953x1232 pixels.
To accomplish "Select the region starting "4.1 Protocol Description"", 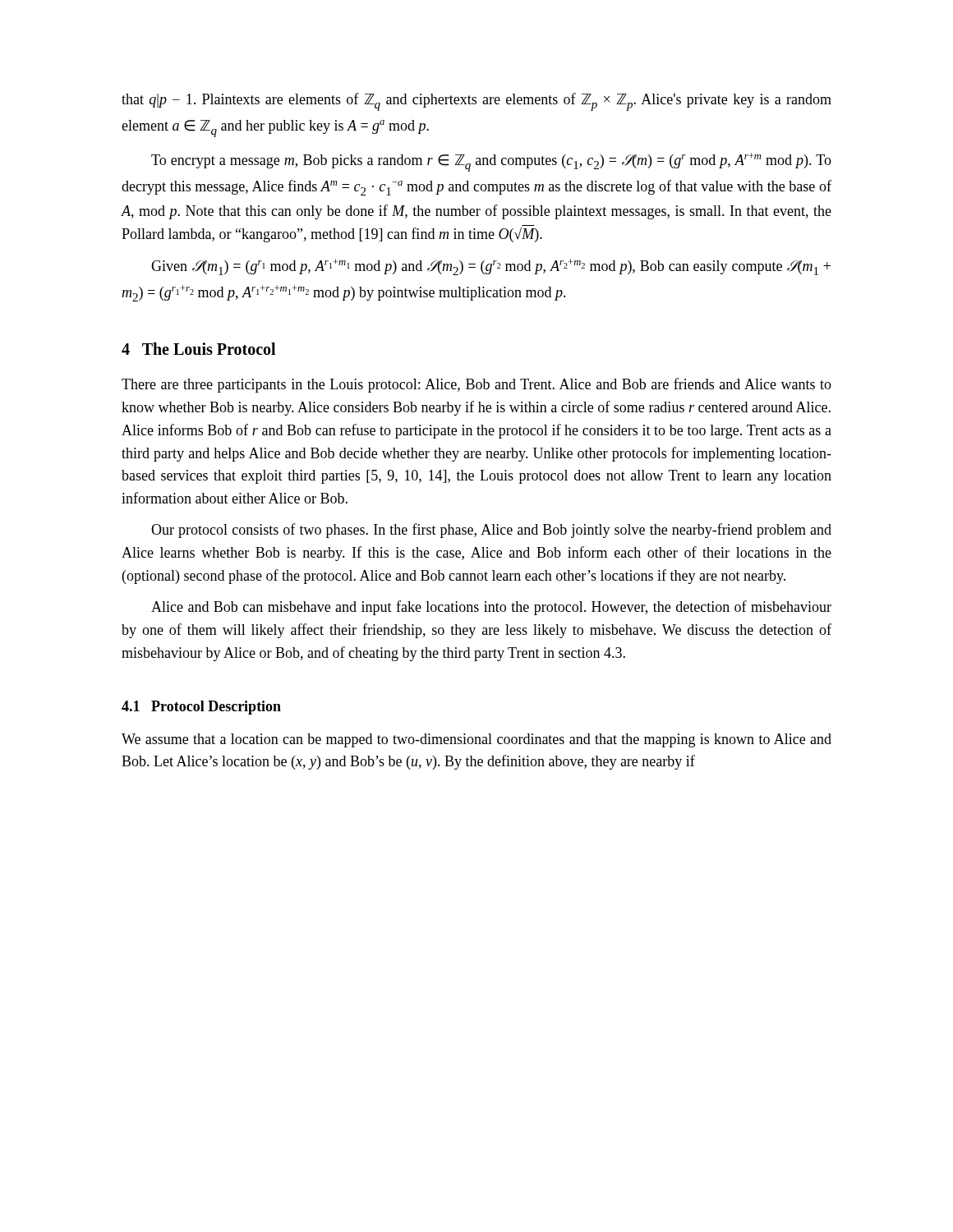I will [x=201, y=706].
